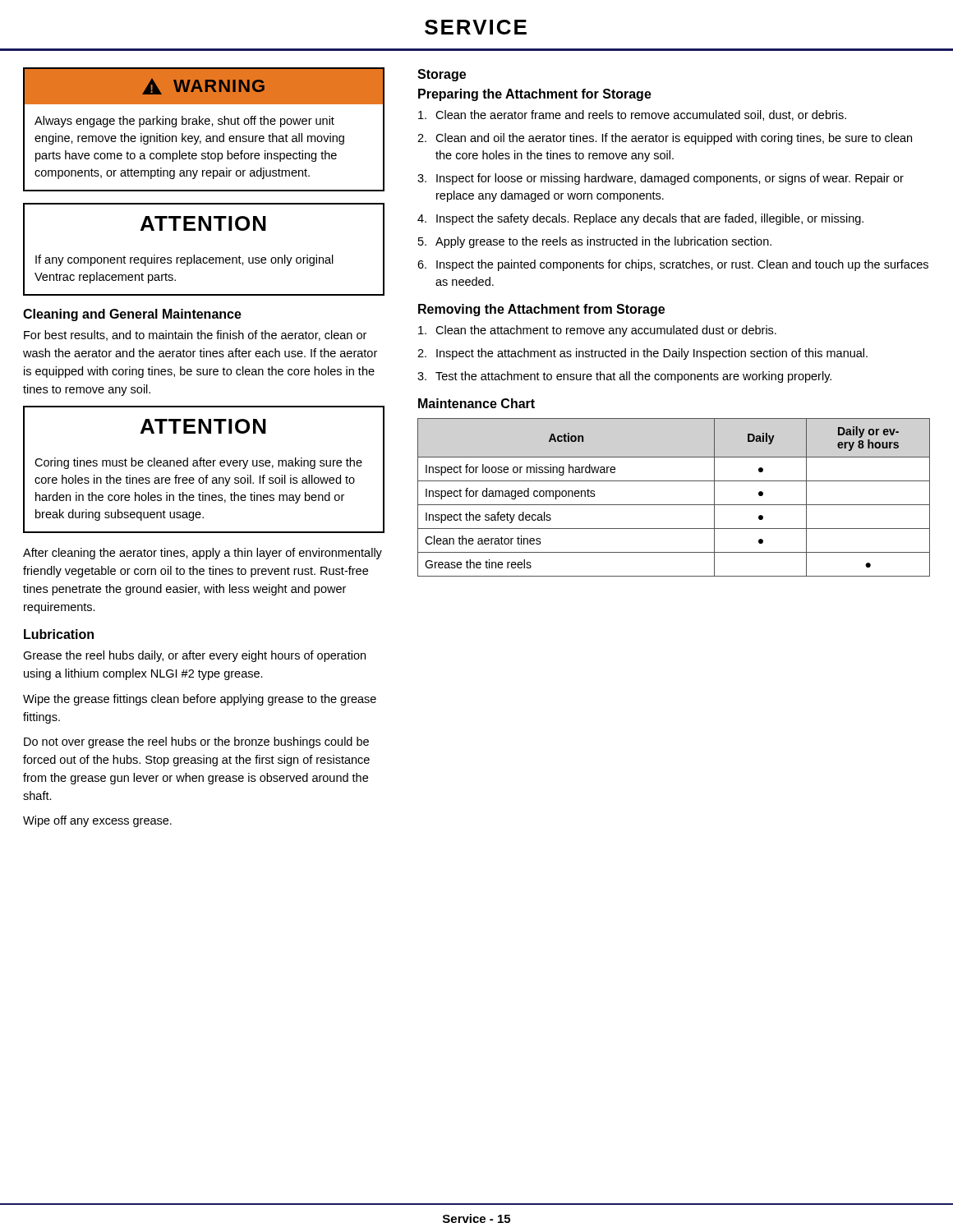Where is the section header that starts "Preparing the Attachment for"?
Image resolution: width=953 pixels, height=1232 pixels.
point(534,94)
